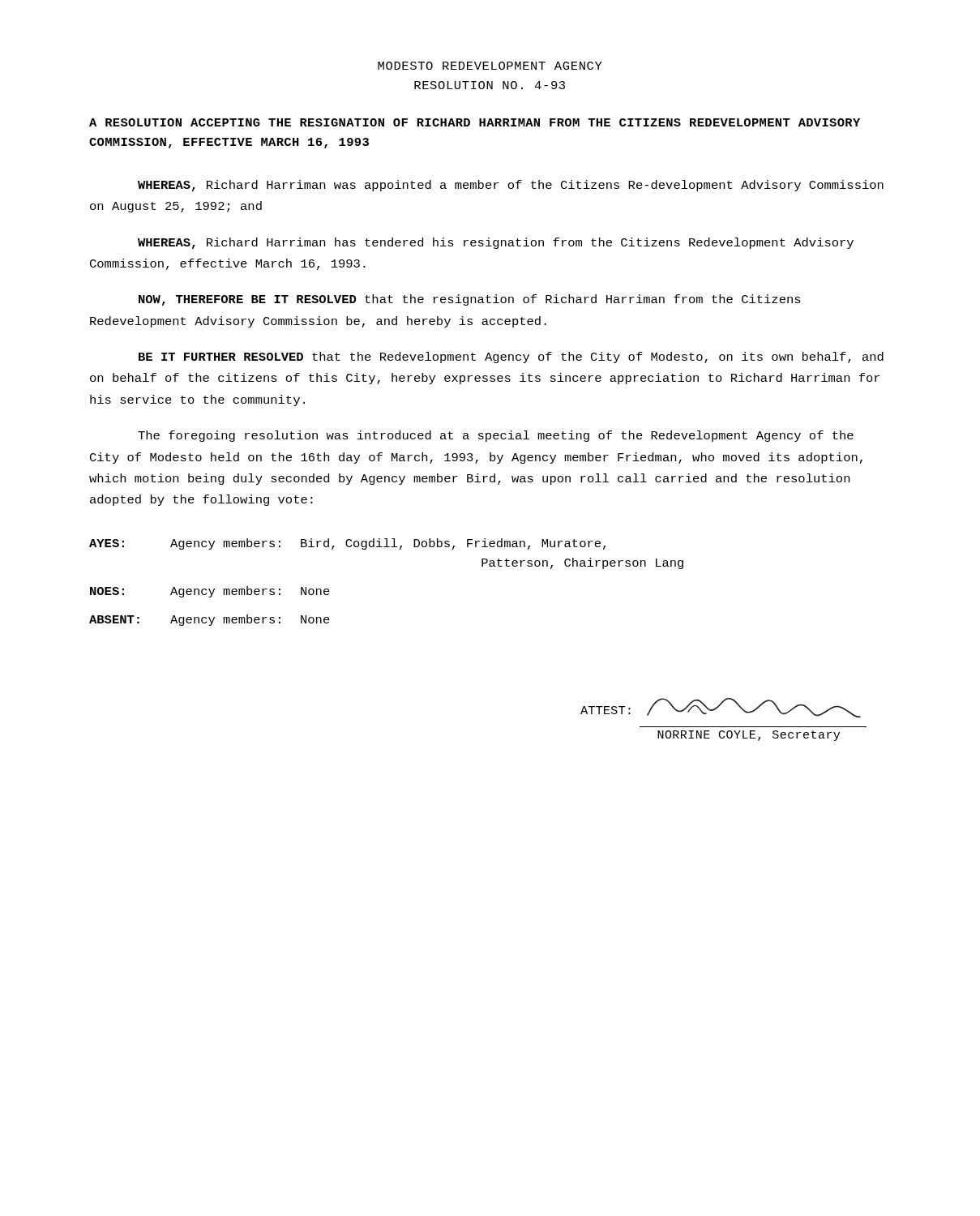This screenshot has height=1216, width=980.
Task: Click the title that begins "A RESOLUTION ACCEPTING THE RESIGNATION OF"
Action: point(475,133)
